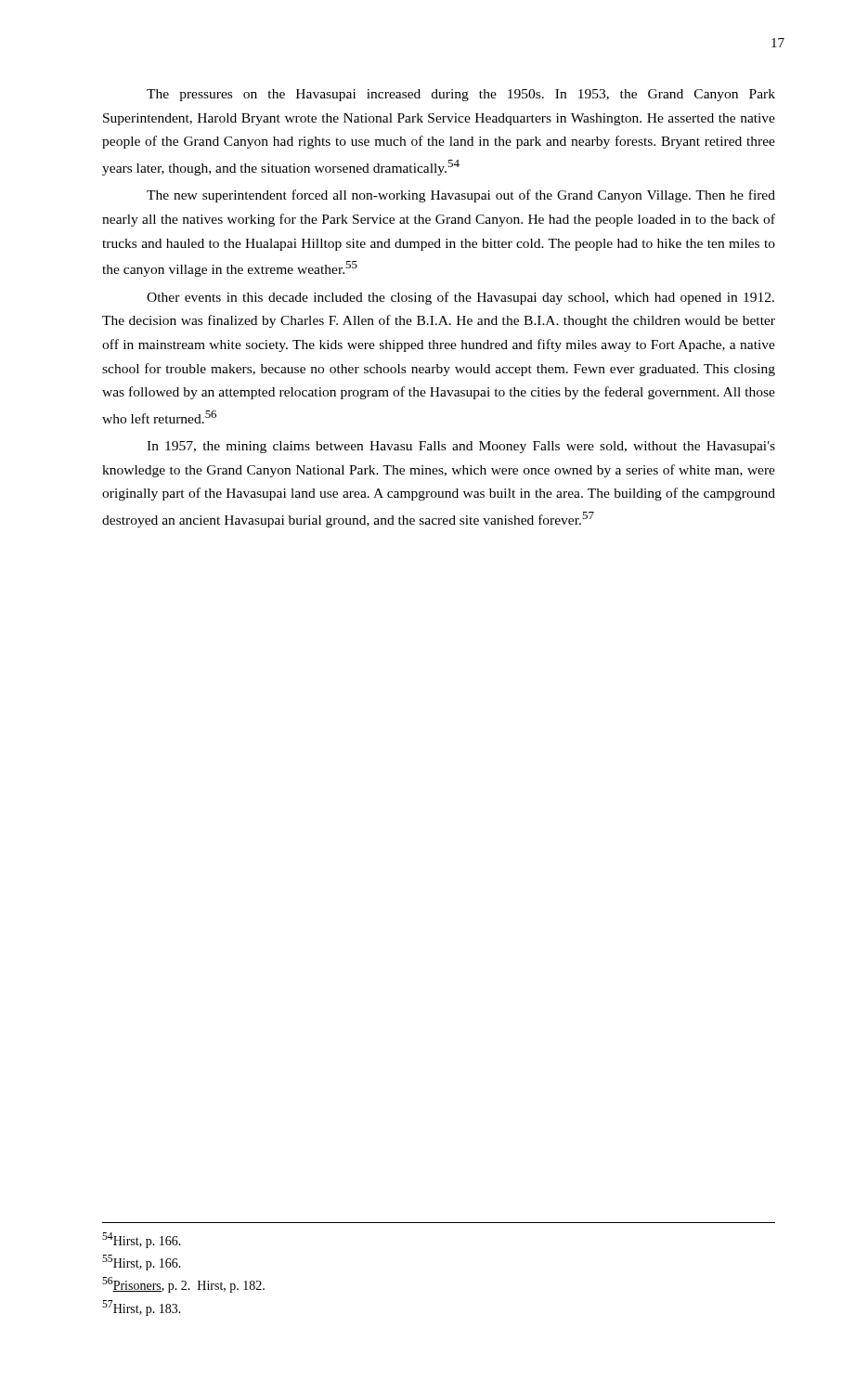Locate the footnote that reads "56Prisoners, p. 2. Hirst,"
868x1393 pixels.
(x=184, y=1284)
